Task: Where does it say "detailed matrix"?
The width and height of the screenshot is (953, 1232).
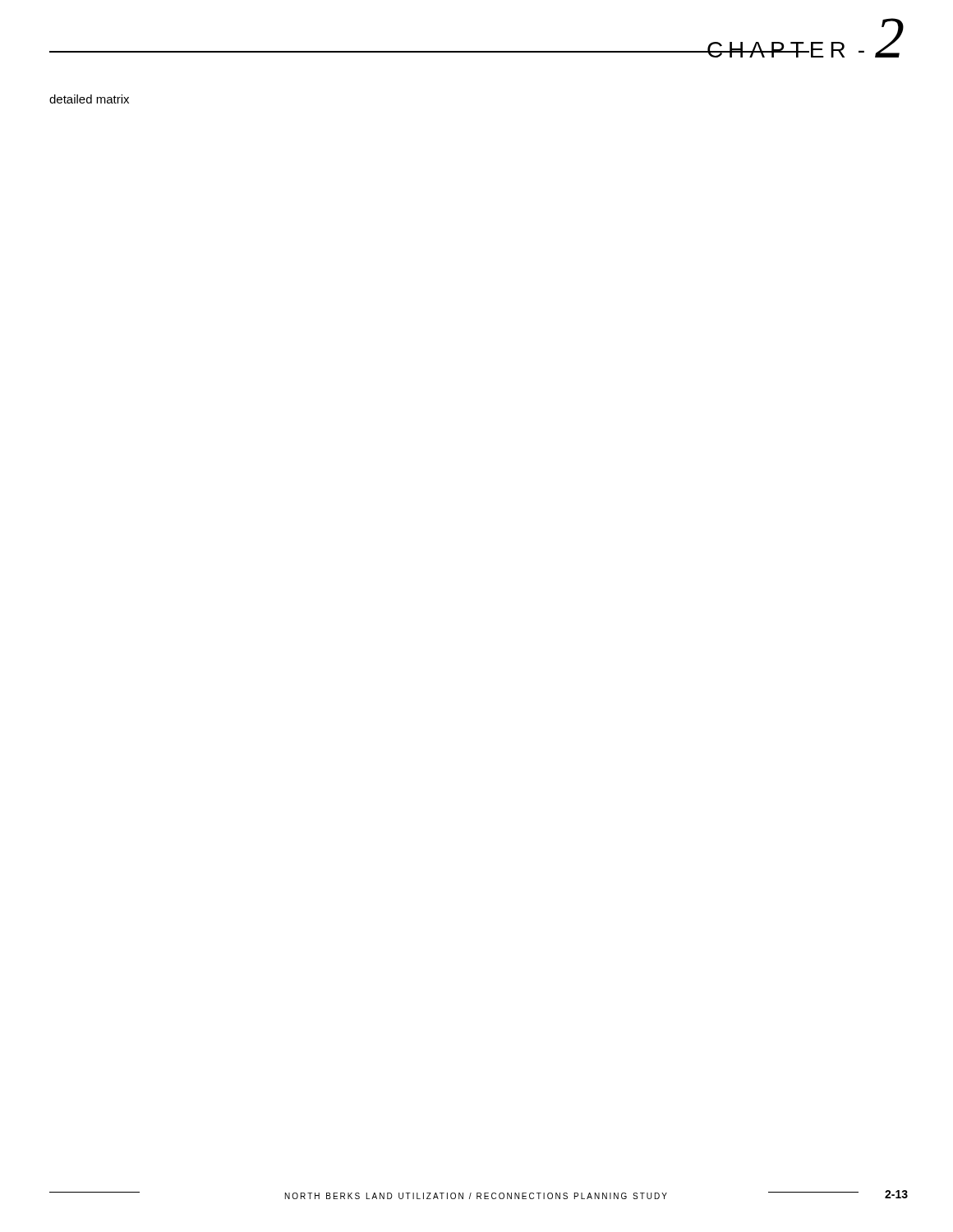Action: pos(89,99)
